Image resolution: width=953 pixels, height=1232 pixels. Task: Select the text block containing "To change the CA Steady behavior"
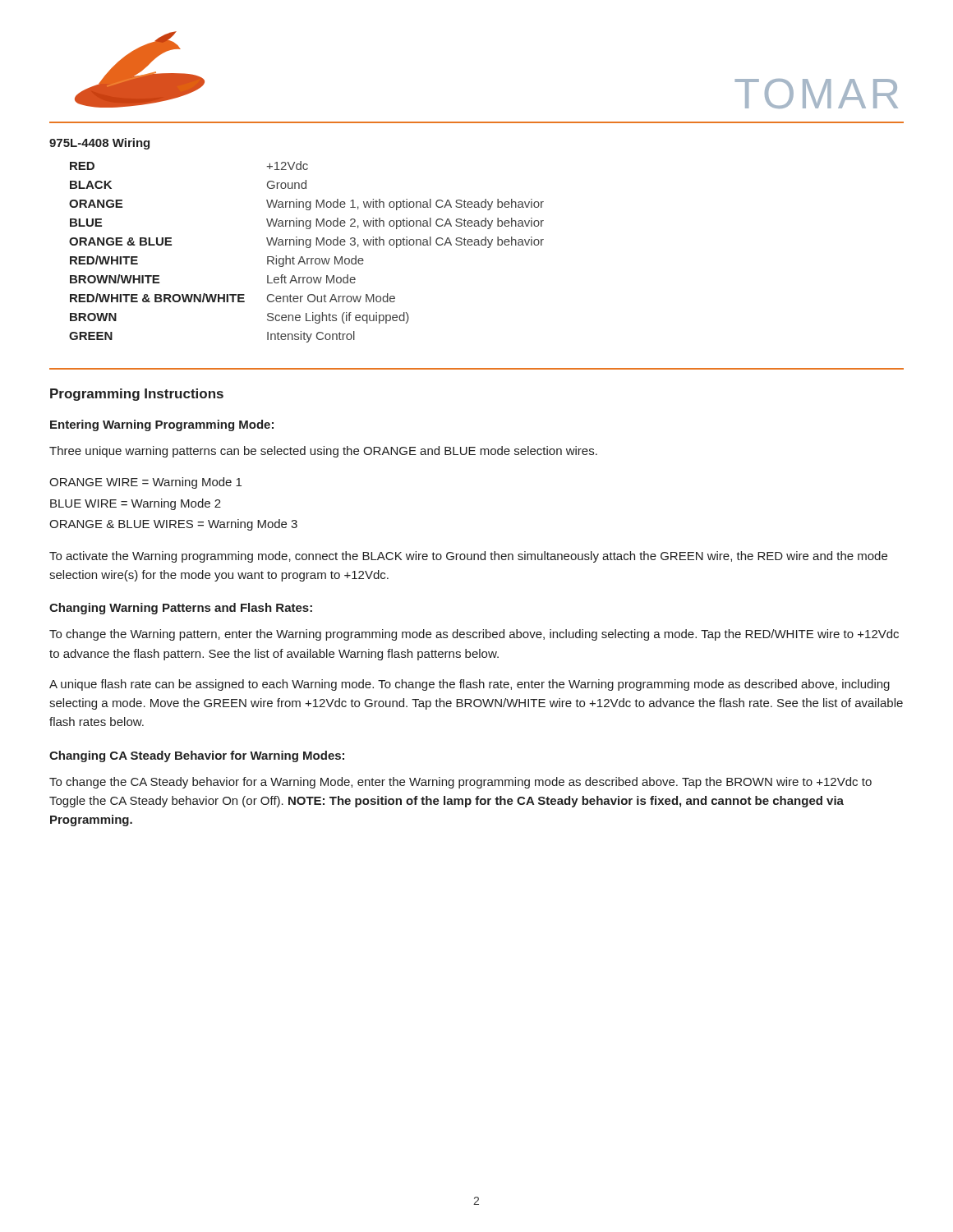[461, 800]
